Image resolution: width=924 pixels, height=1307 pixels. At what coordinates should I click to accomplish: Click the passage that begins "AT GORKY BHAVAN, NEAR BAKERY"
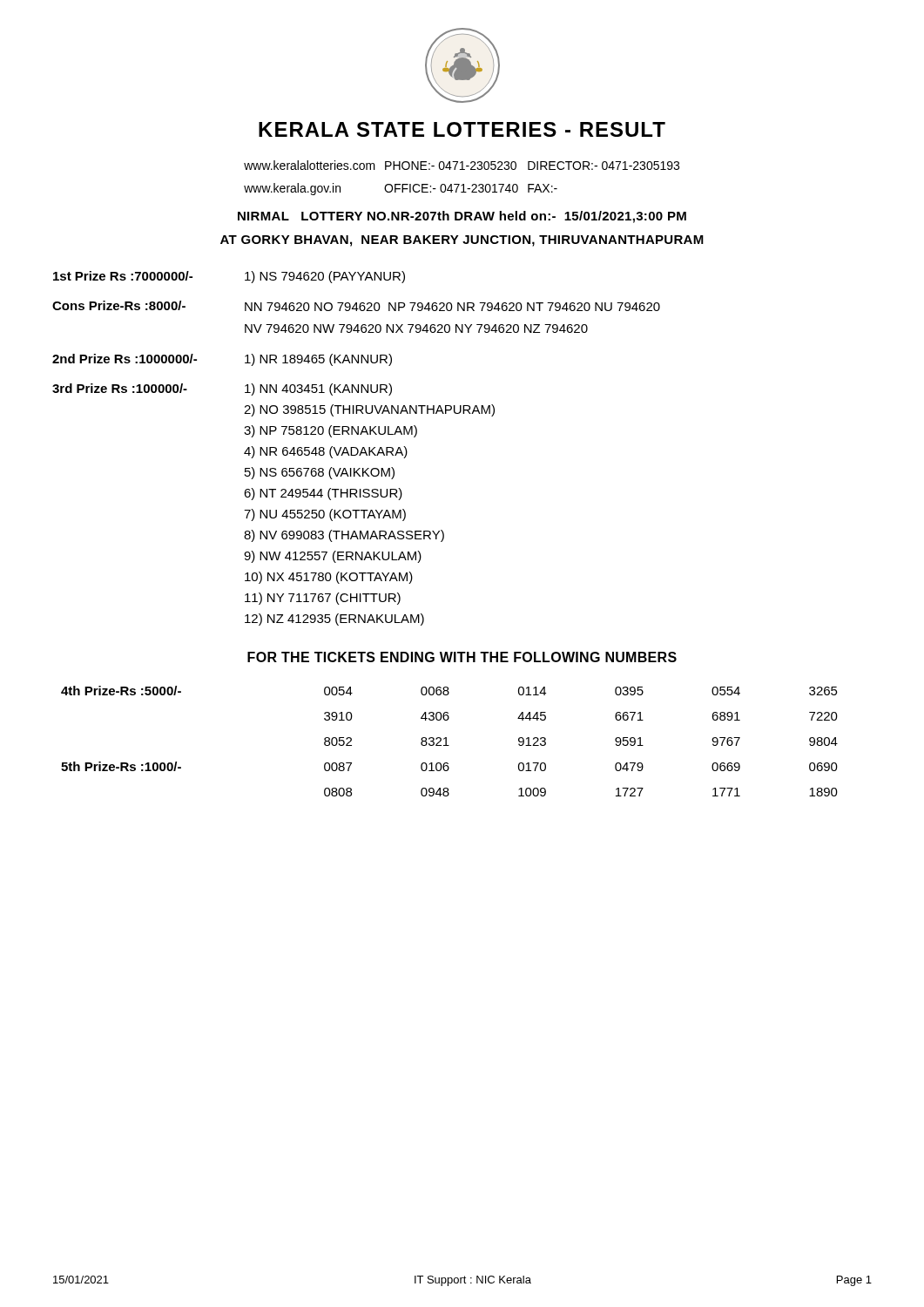coord(462,239)
